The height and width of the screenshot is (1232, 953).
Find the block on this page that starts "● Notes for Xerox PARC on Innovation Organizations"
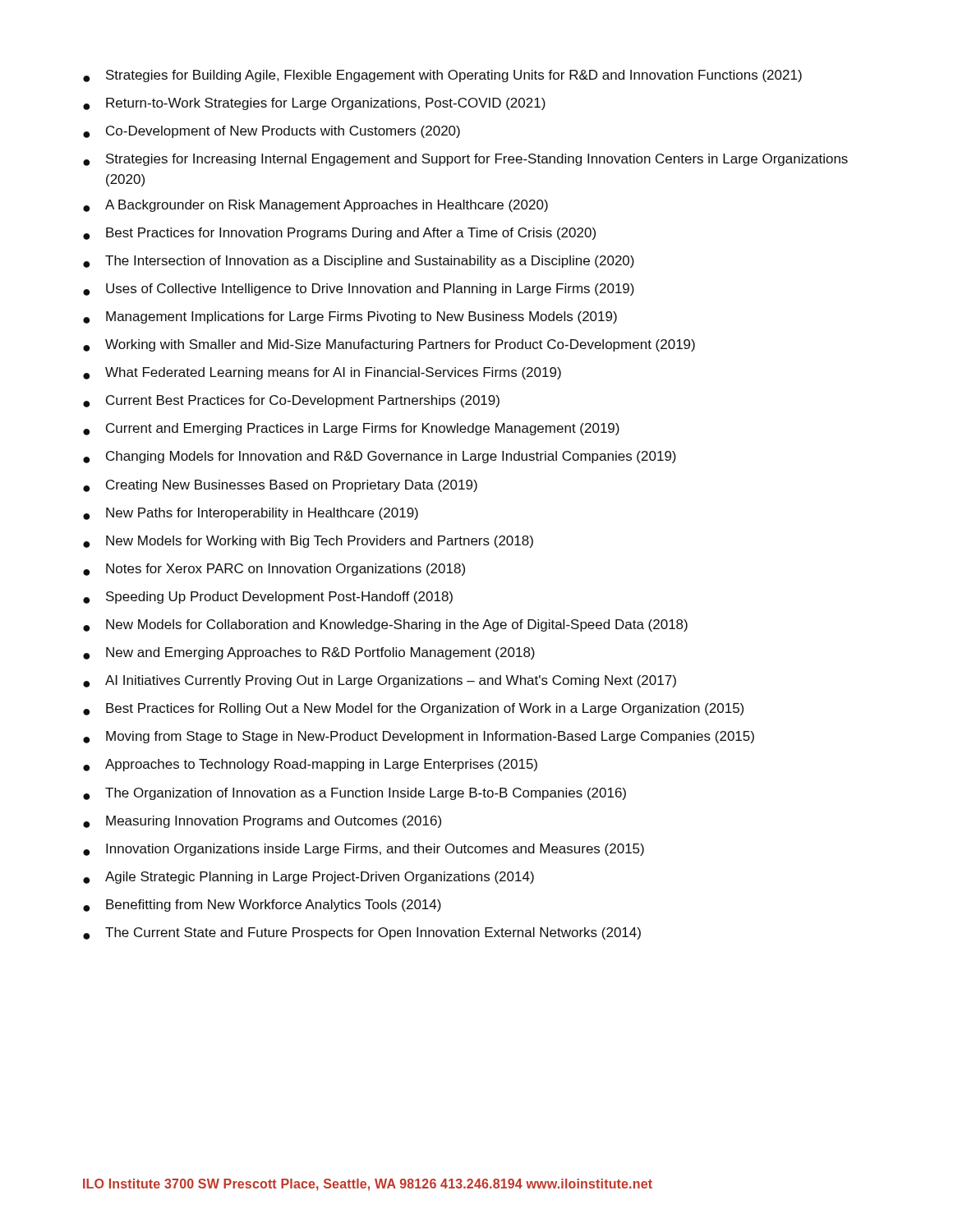point(476,571)
